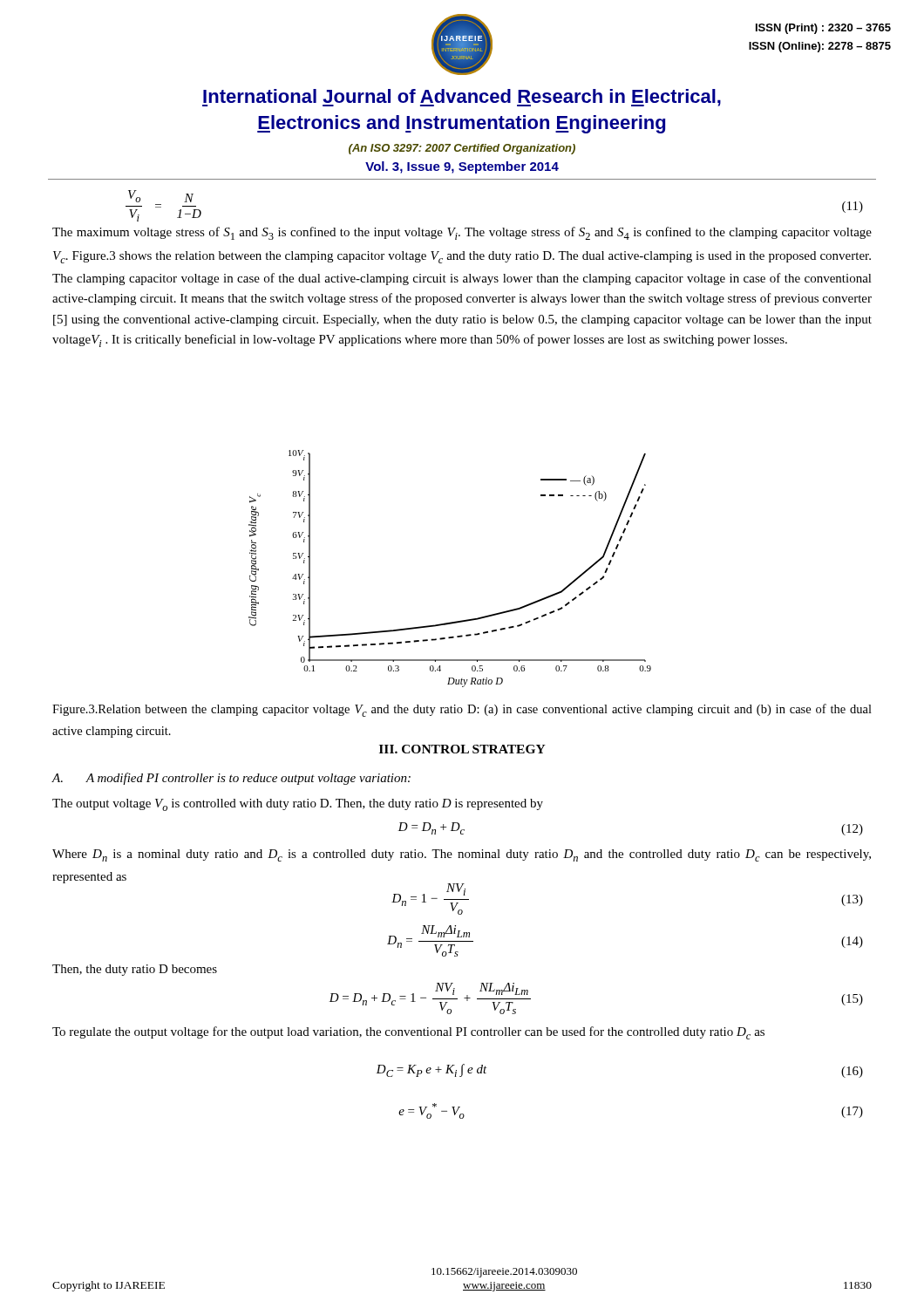Find the region starting "ISSN (Print) : 2320"
Screen dimensions: 1308x924
[820, 37]
